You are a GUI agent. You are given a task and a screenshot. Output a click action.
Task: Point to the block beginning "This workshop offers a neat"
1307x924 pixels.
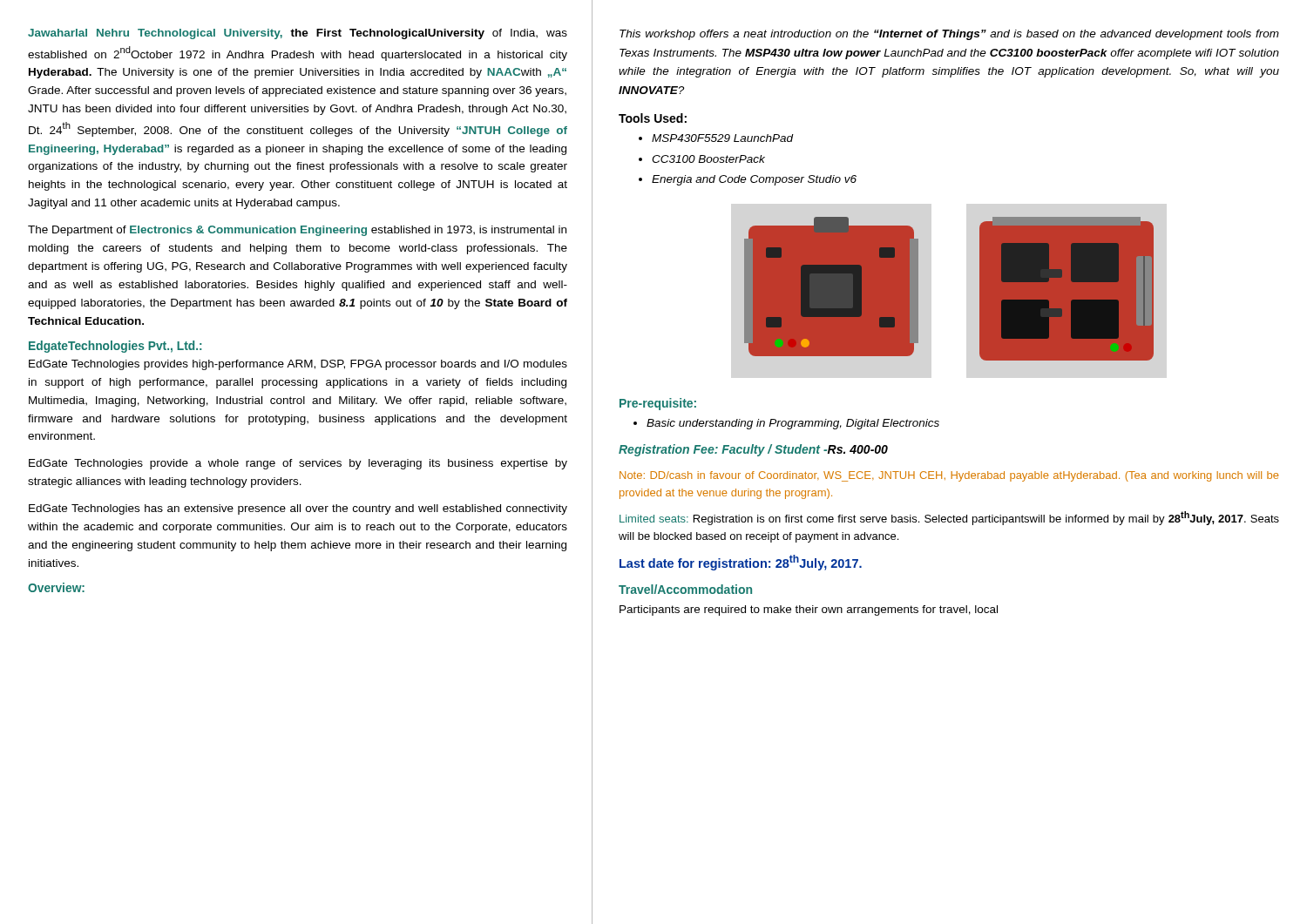click(x=949, y=62)
